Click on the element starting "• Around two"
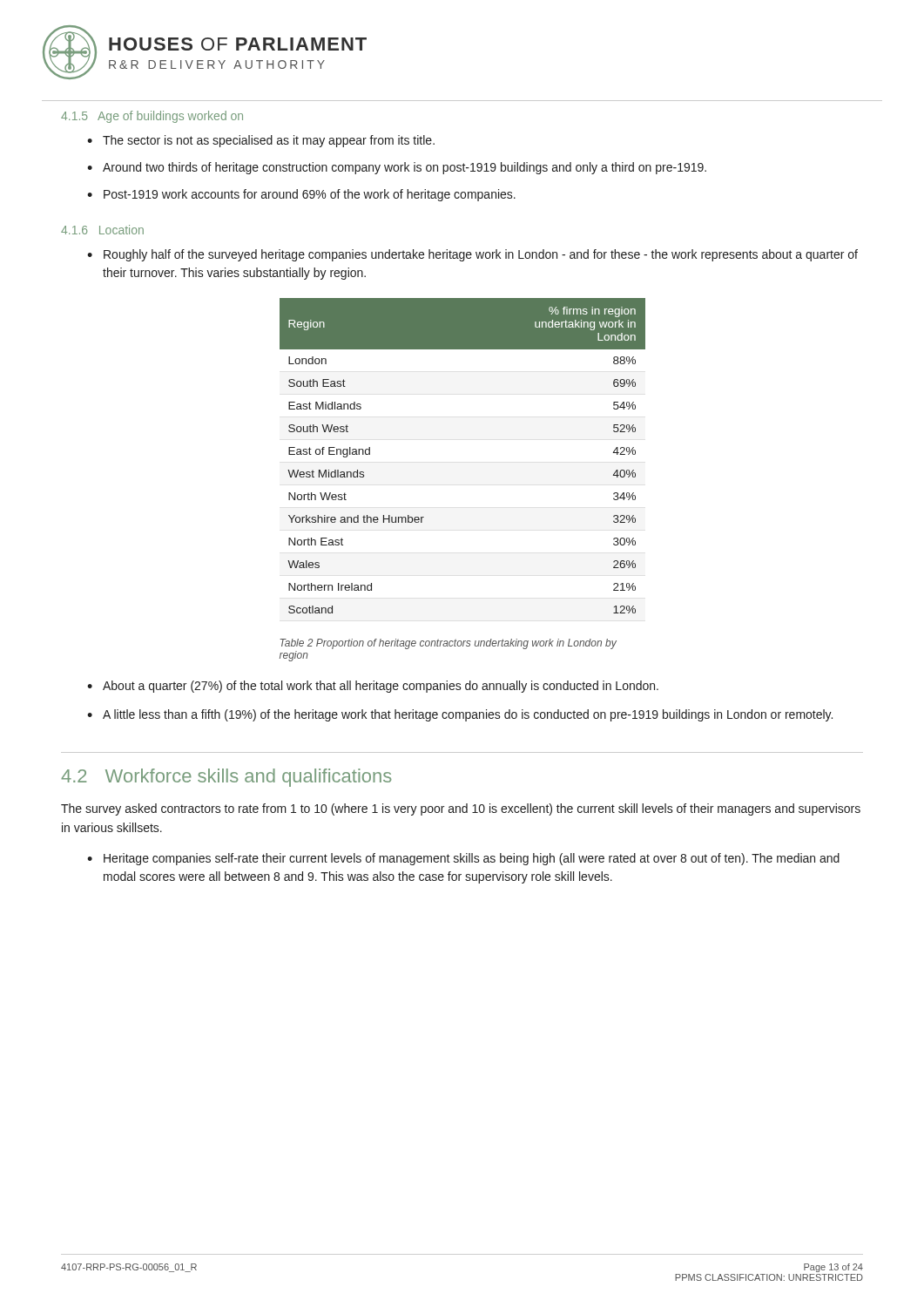 click(475, 169)
